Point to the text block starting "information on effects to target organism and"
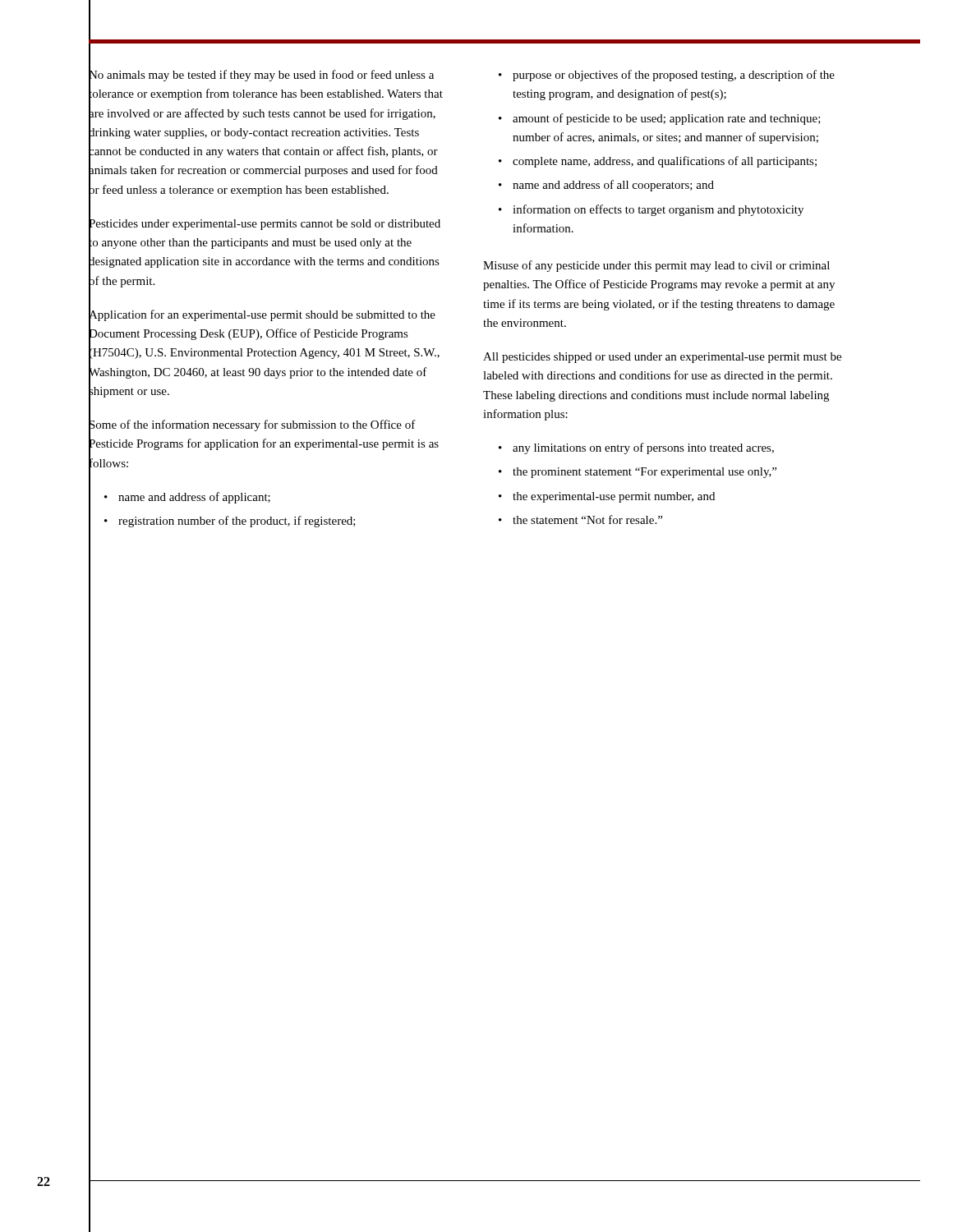953x1232 pixels. pos(658,219)
